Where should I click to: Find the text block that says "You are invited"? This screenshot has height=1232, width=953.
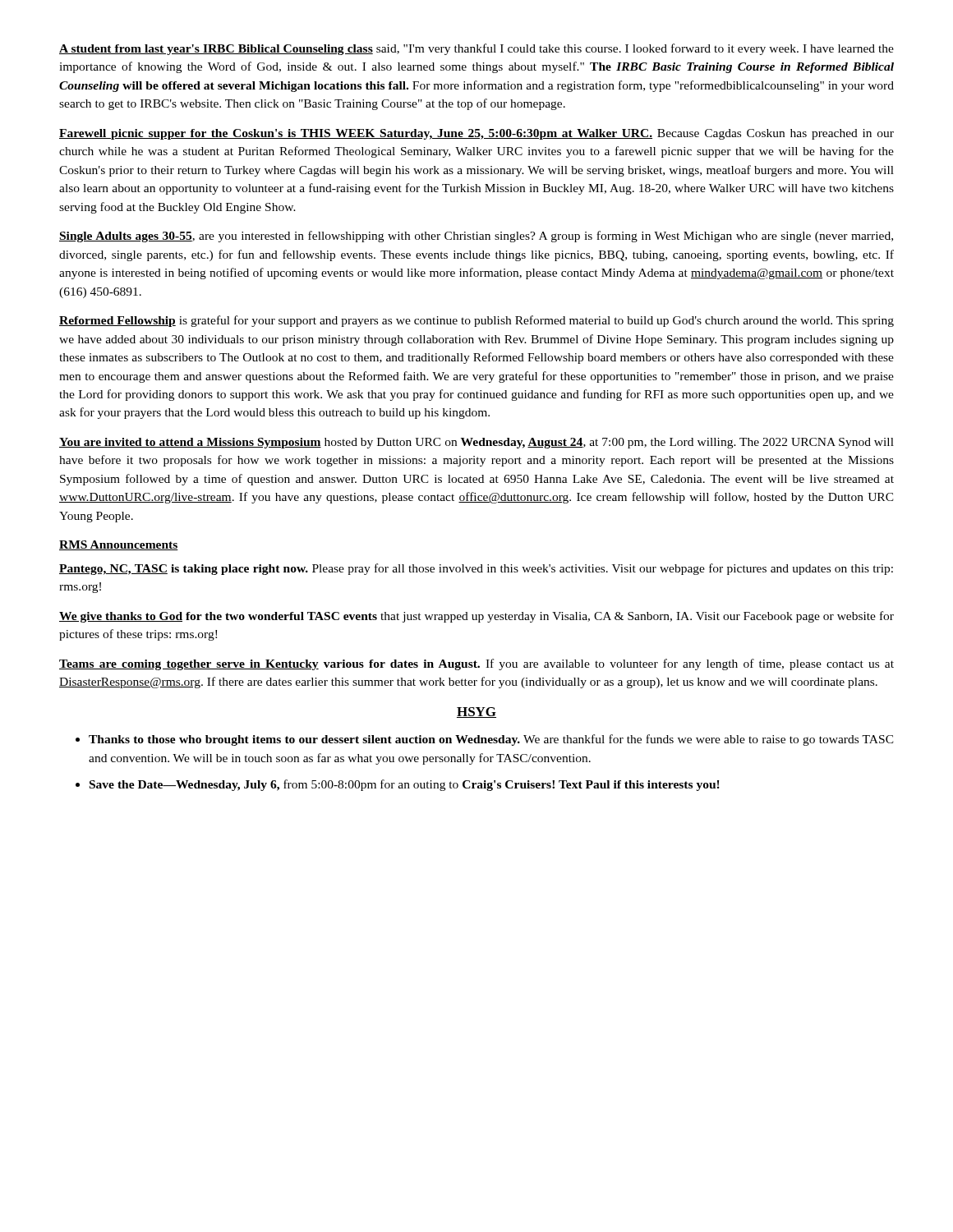pyautogui.click(x=476, y=479)
